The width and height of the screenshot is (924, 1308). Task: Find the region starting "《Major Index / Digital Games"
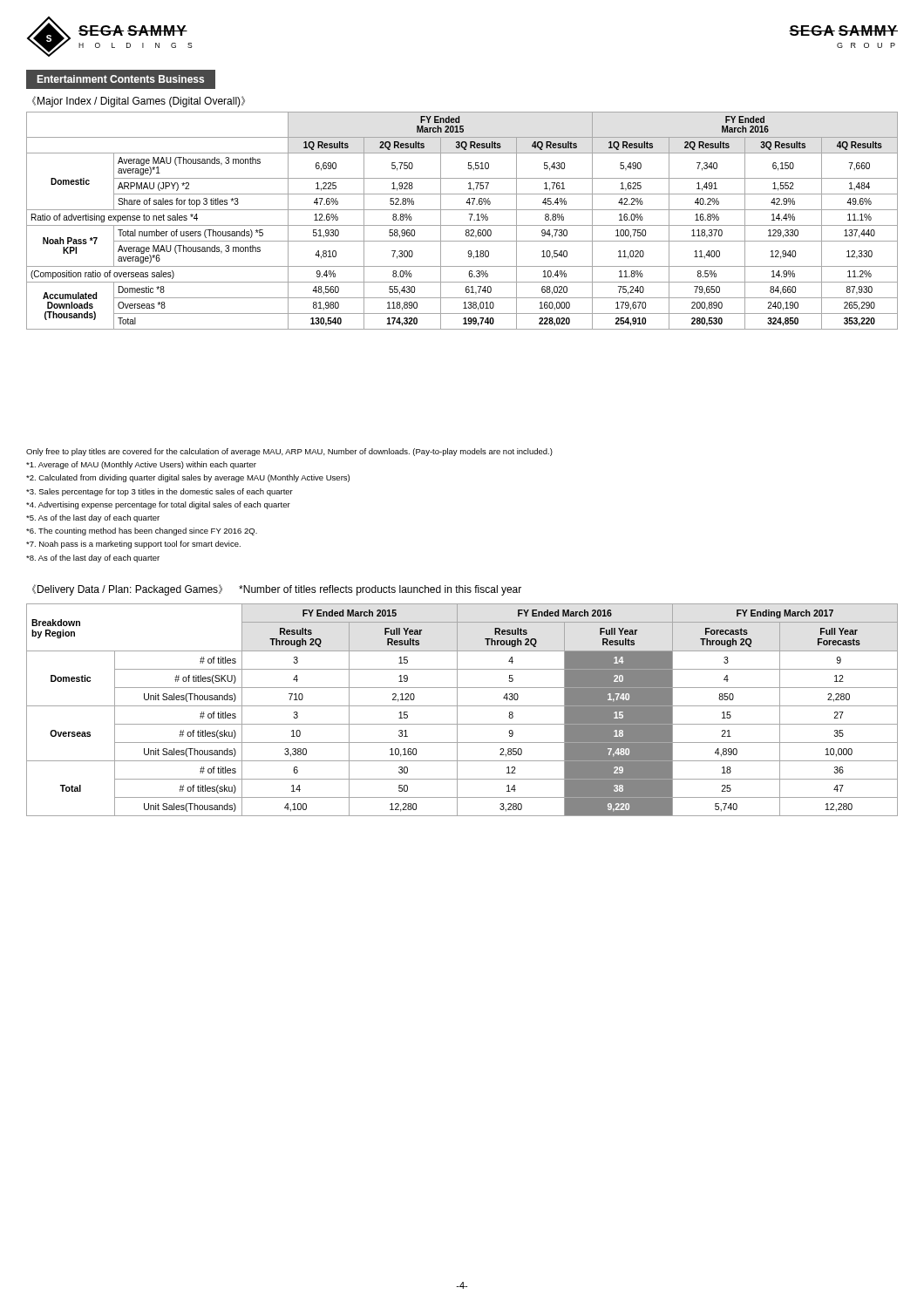click(x=139, y=101)
